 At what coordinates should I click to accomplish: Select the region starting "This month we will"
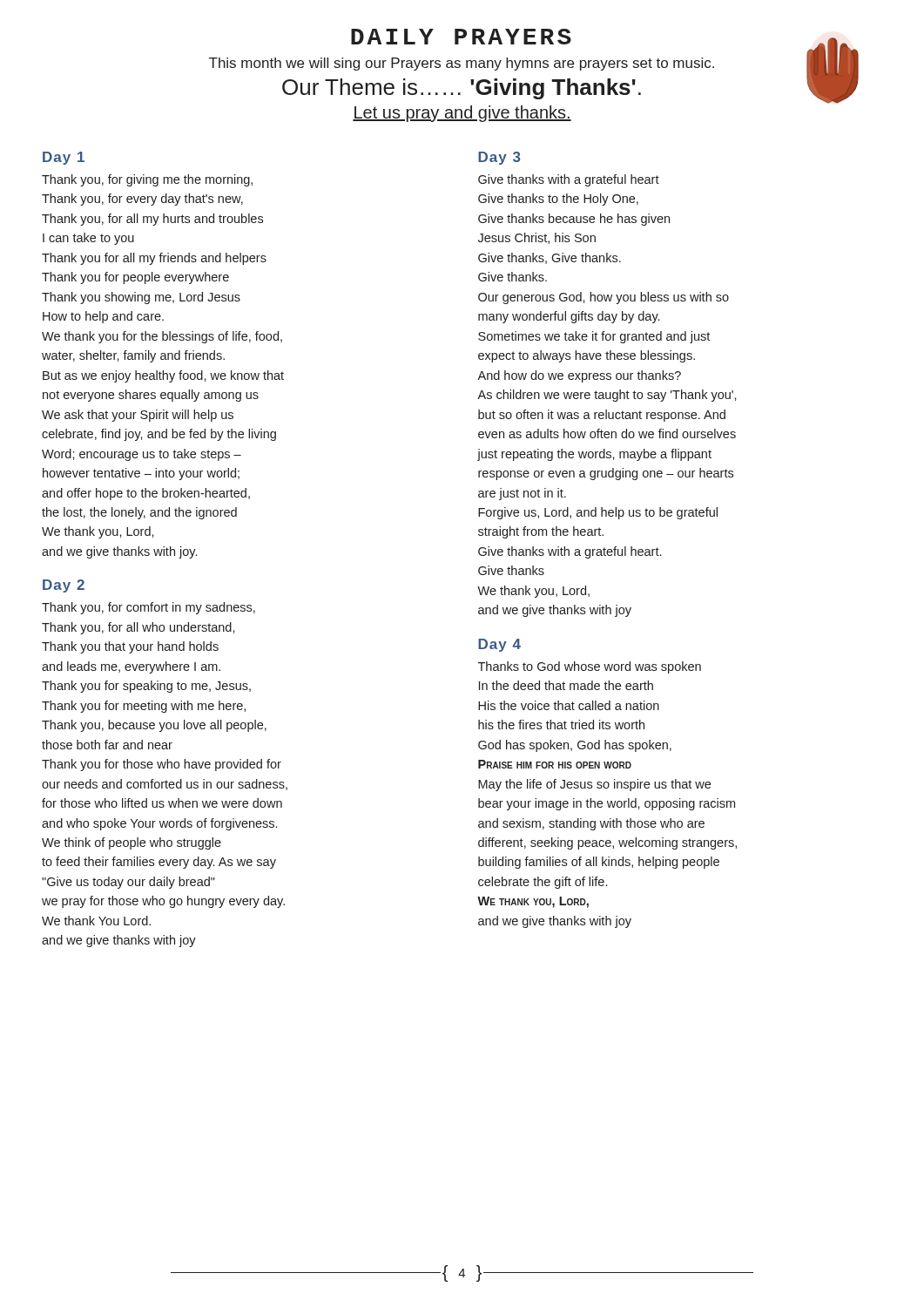click(462, 63)
